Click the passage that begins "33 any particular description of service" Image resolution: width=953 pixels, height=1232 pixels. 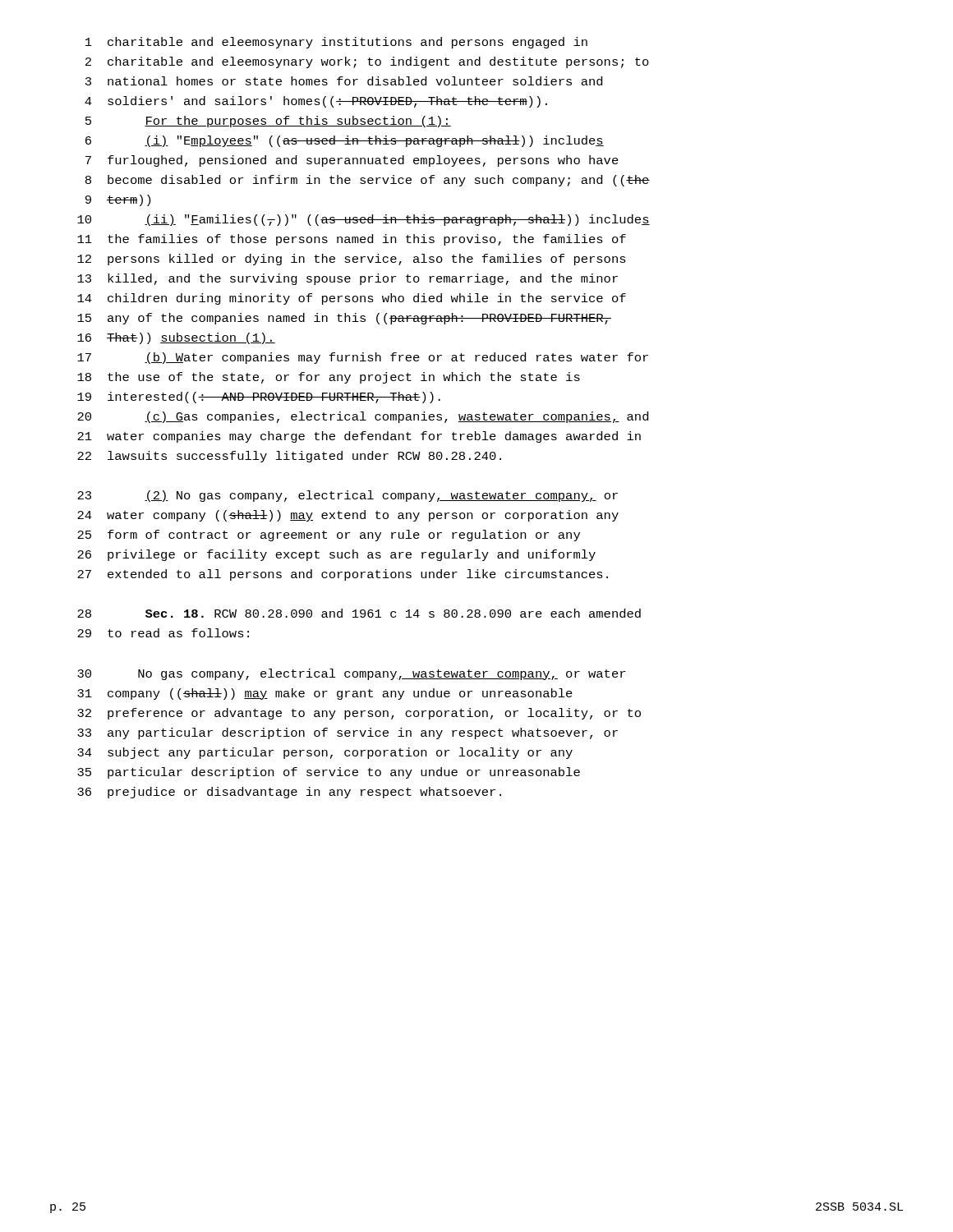[476, 733]
